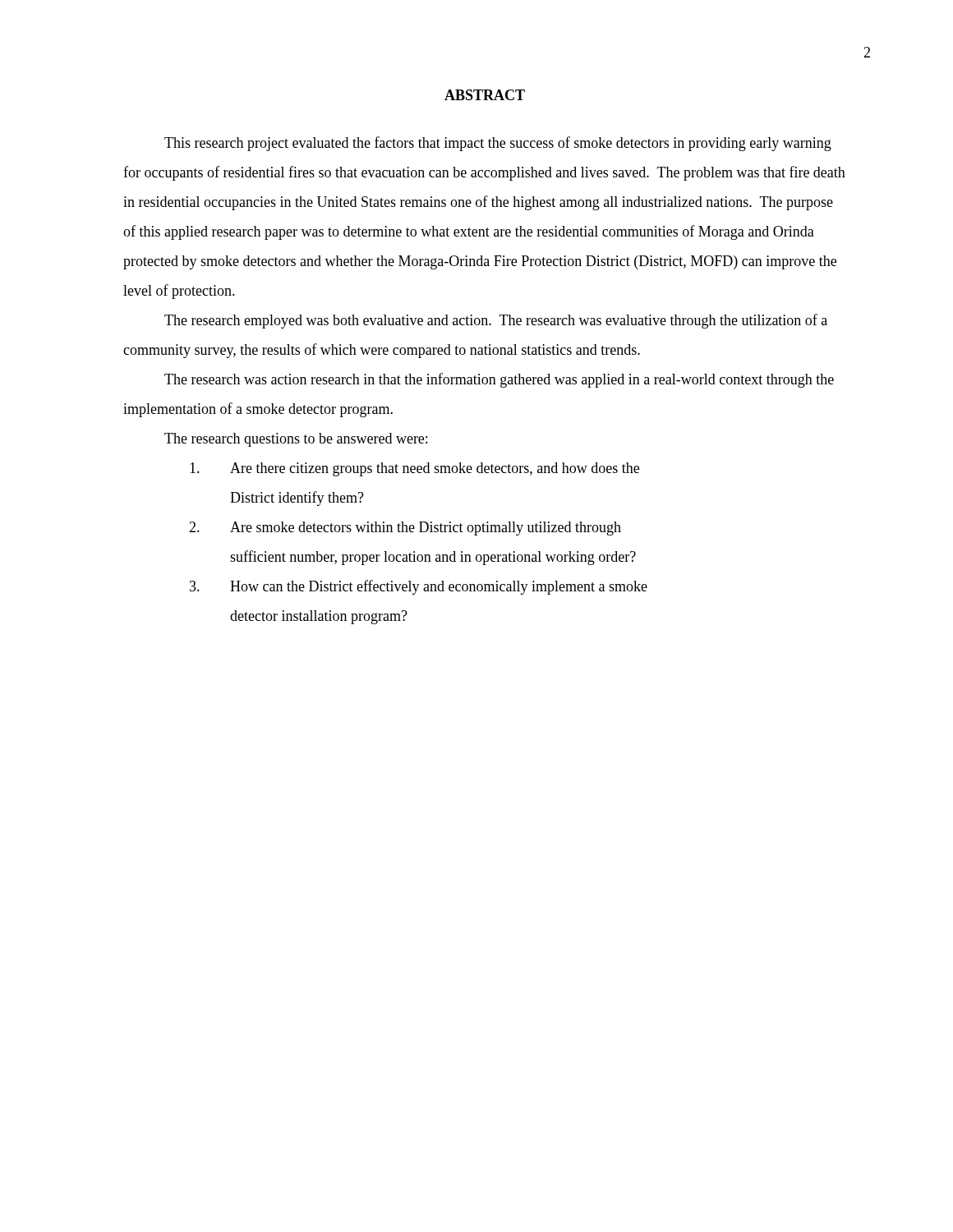Select the text block that reads "The research was"

(479, 395)
